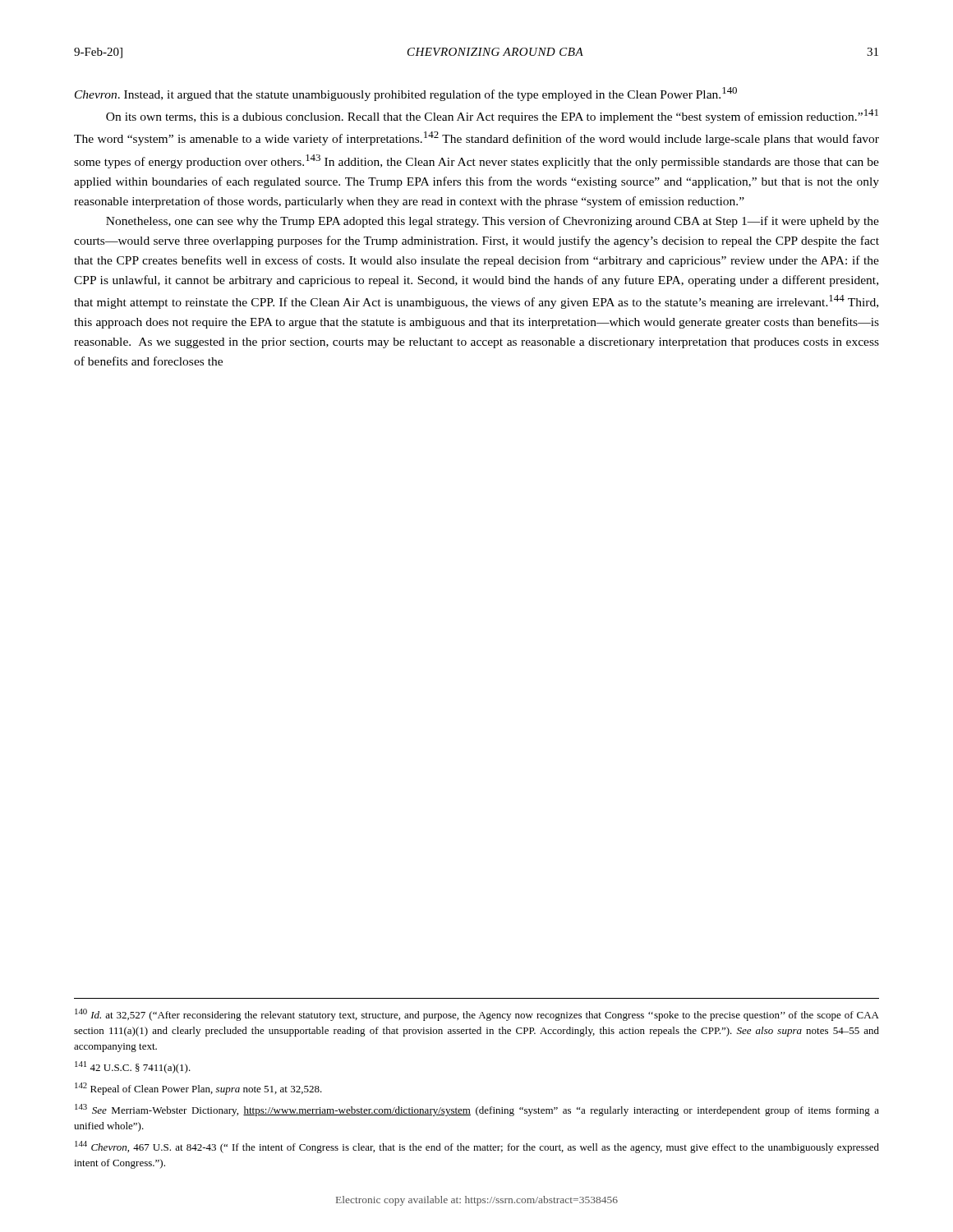Locate the footnote that reads "142 Repeal of Clean Power Plan, supra"
953x1232 pixels.
[x=198, y=1087]
